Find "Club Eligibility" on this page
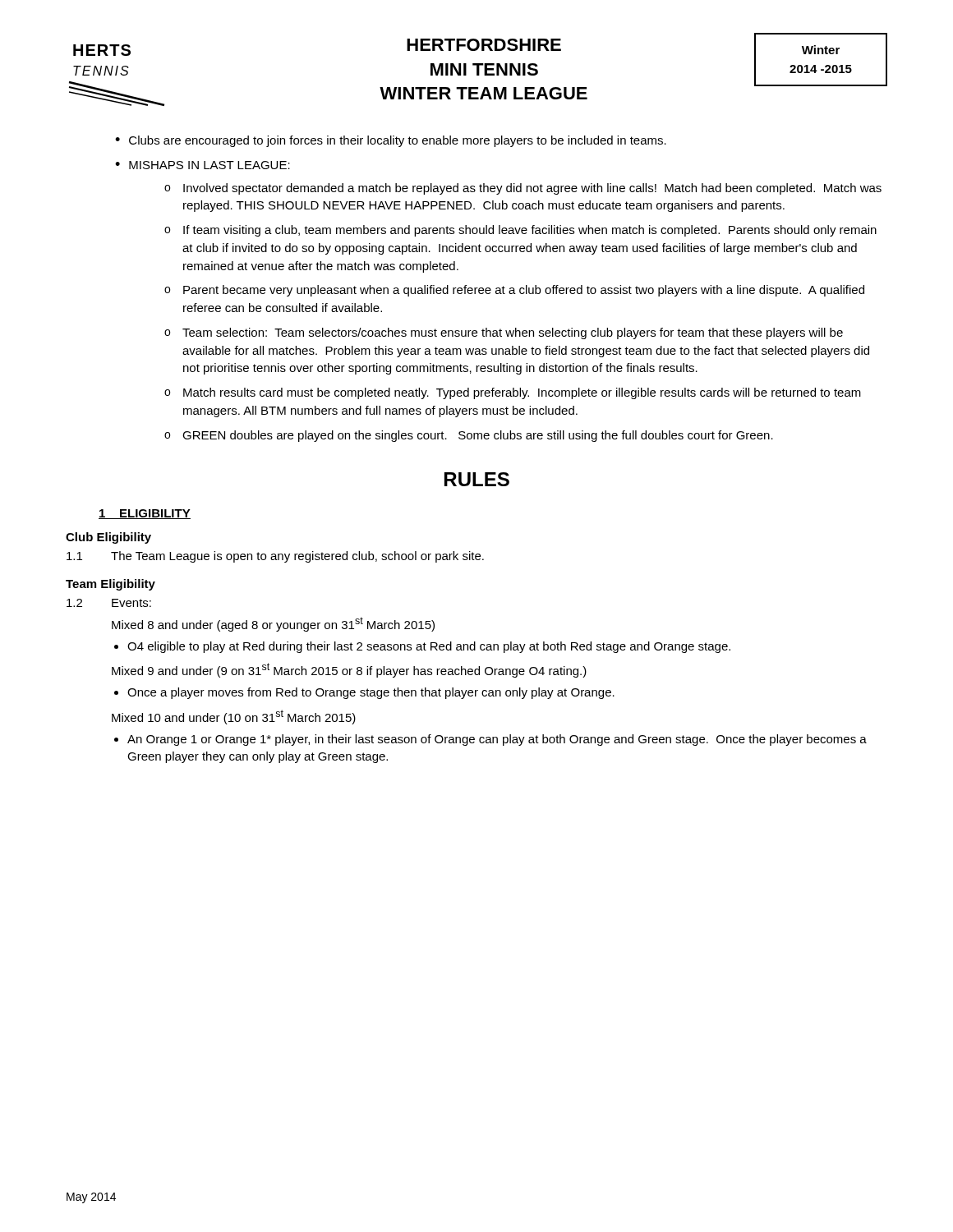 (x=109, y=537)
